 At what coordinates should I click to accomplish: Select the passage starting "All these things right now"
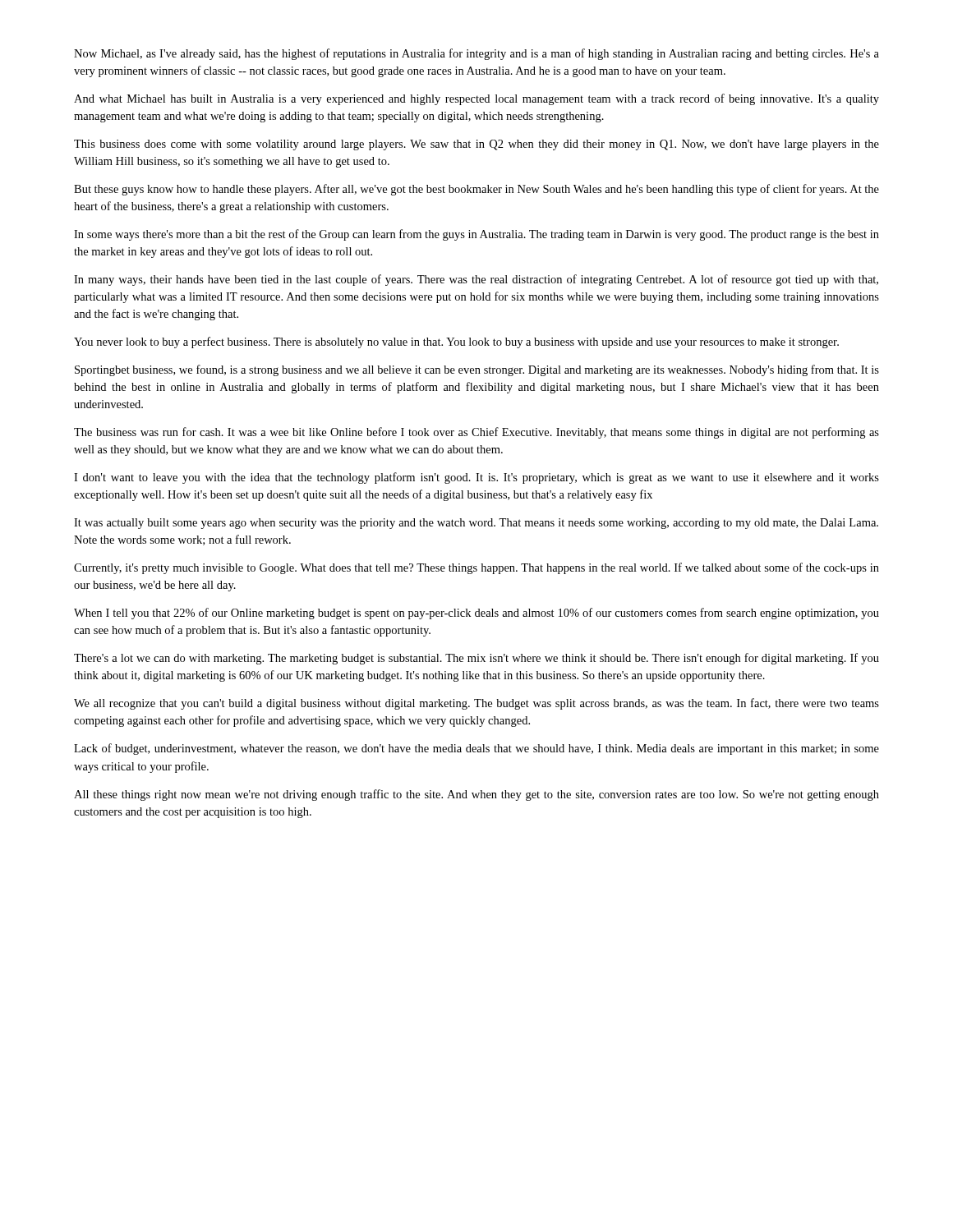476,802
